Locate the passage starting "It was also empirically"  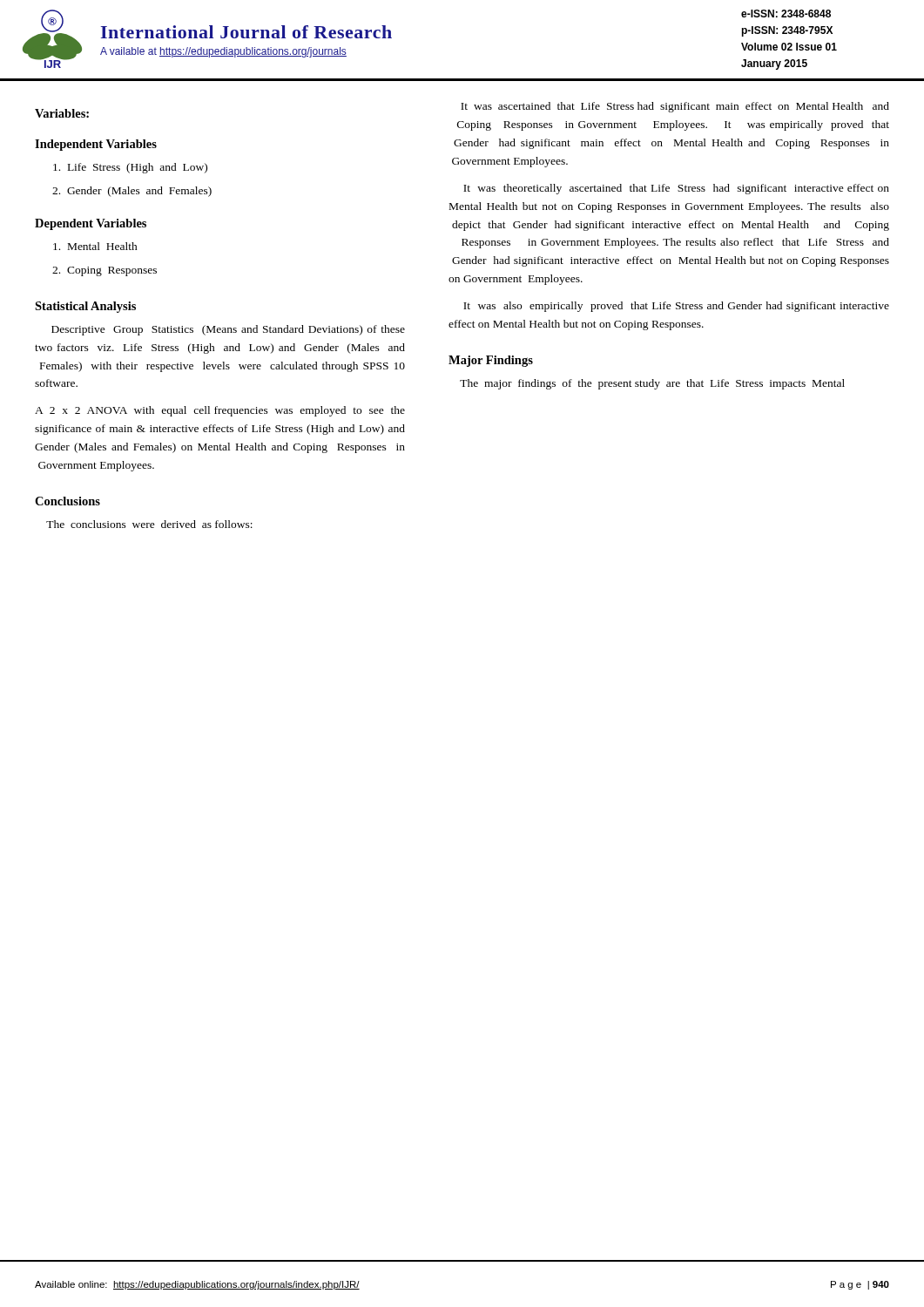click(669, 315)
